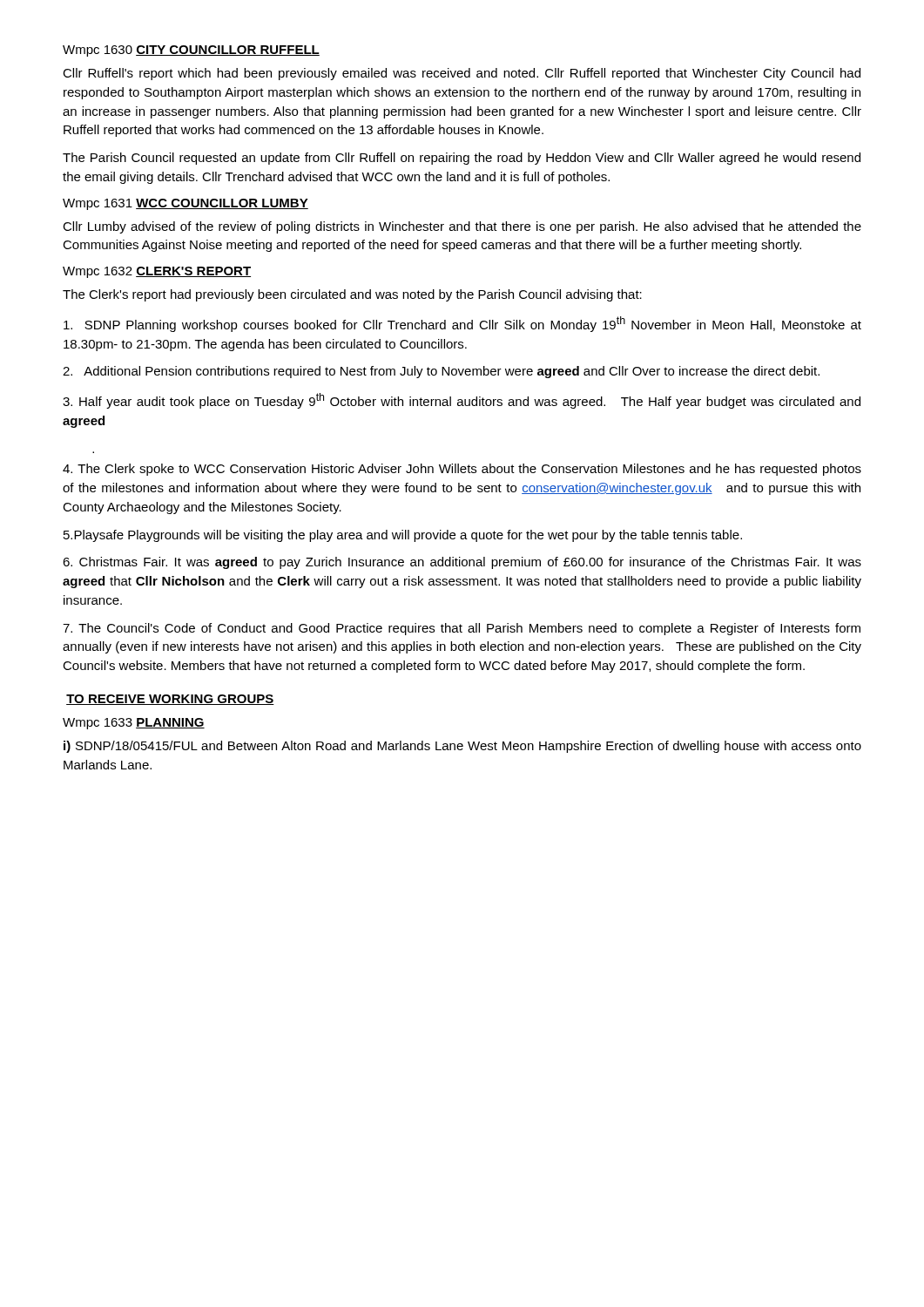Click on the block starting "7. The Council's Code of"
924x1307 pixels.
[462, 646]
